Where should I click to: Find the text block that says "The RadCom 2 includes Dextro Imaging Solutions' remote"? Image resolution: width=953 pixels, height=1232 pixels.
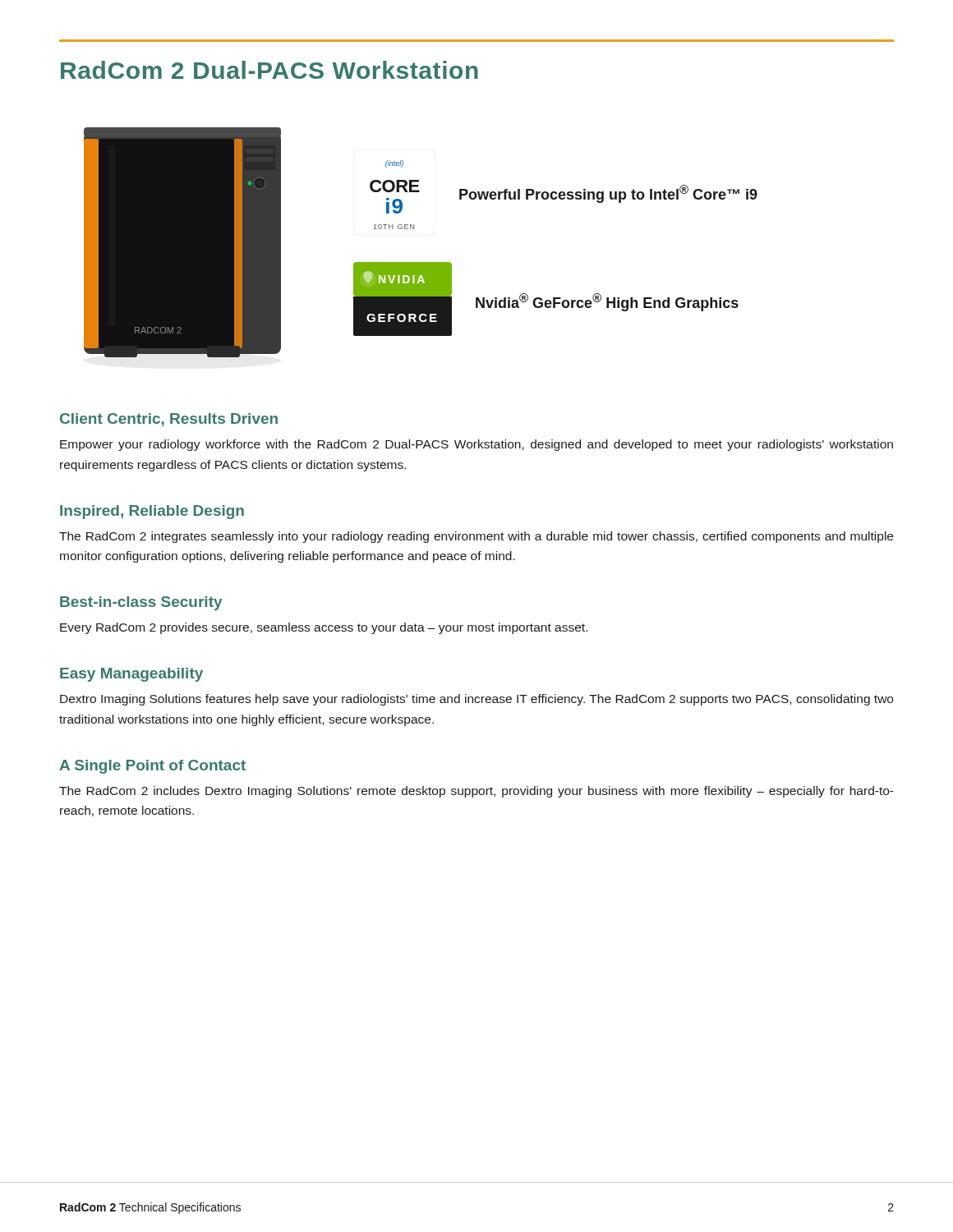476,801
